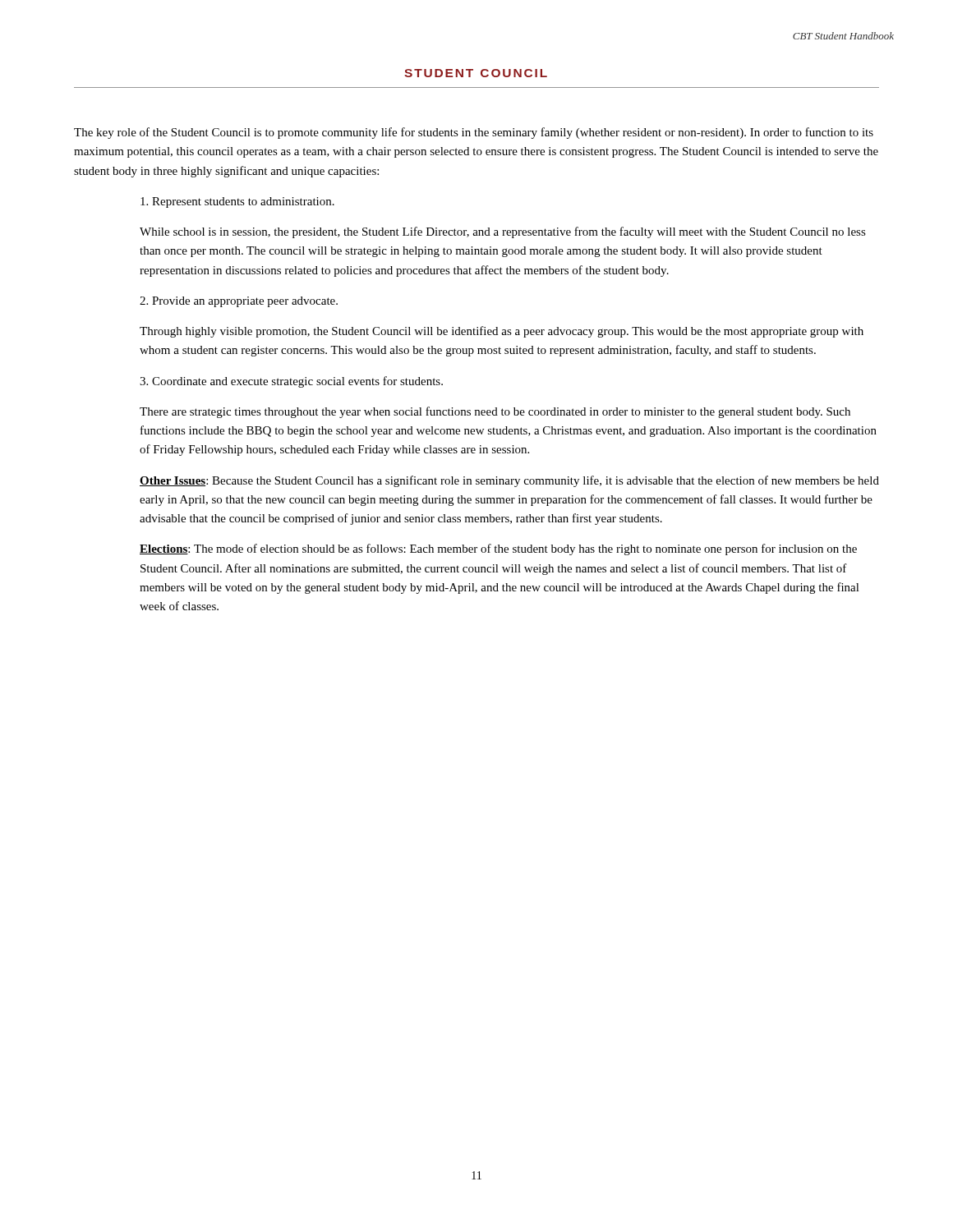
Task: Click on the passage starting "3. Coordinate and execute strategic social events"
Action: pyautogui.click(x=291, y=382)
